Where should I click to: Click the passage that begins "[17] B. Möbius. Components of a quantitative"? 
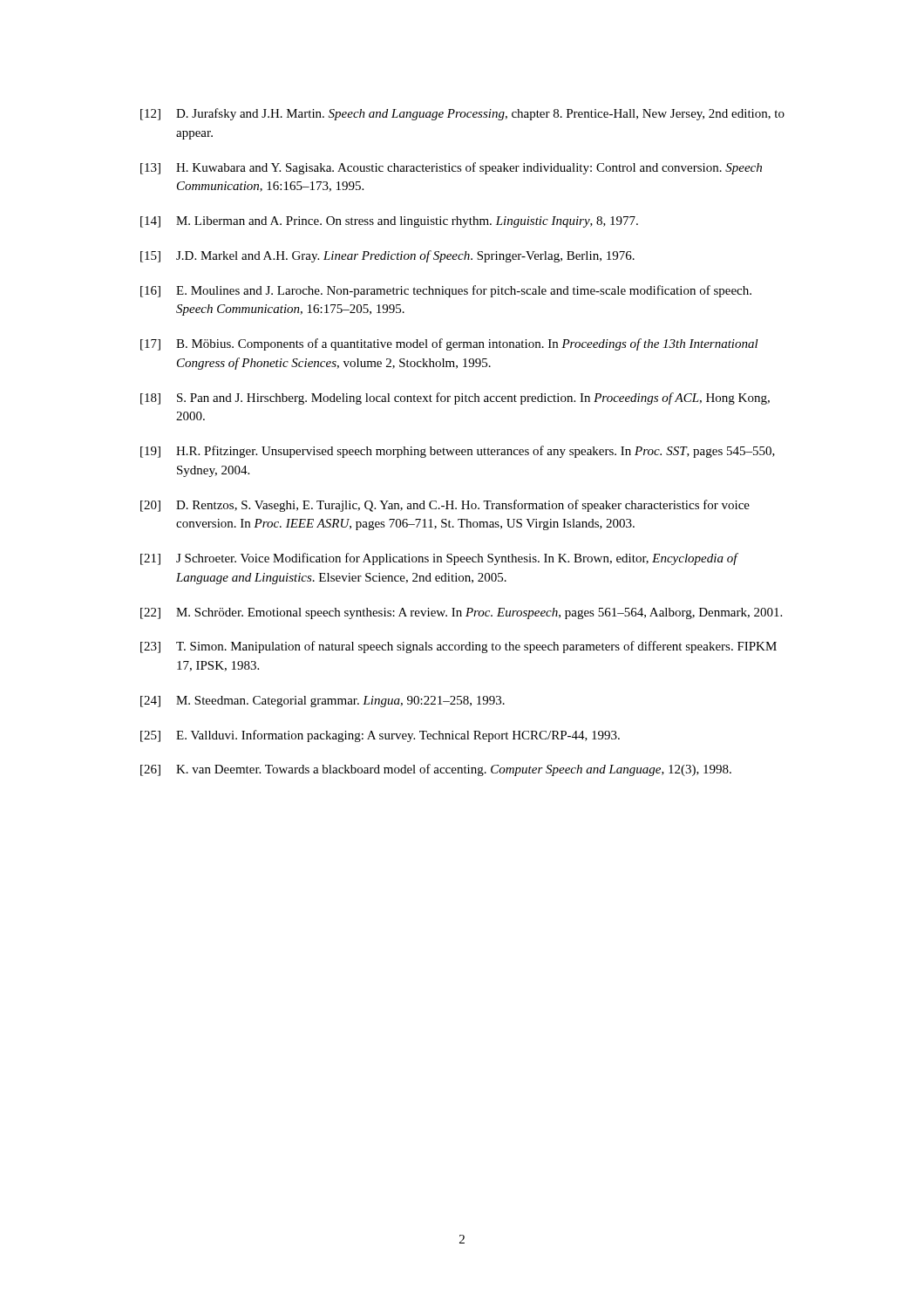pos(462,354)
